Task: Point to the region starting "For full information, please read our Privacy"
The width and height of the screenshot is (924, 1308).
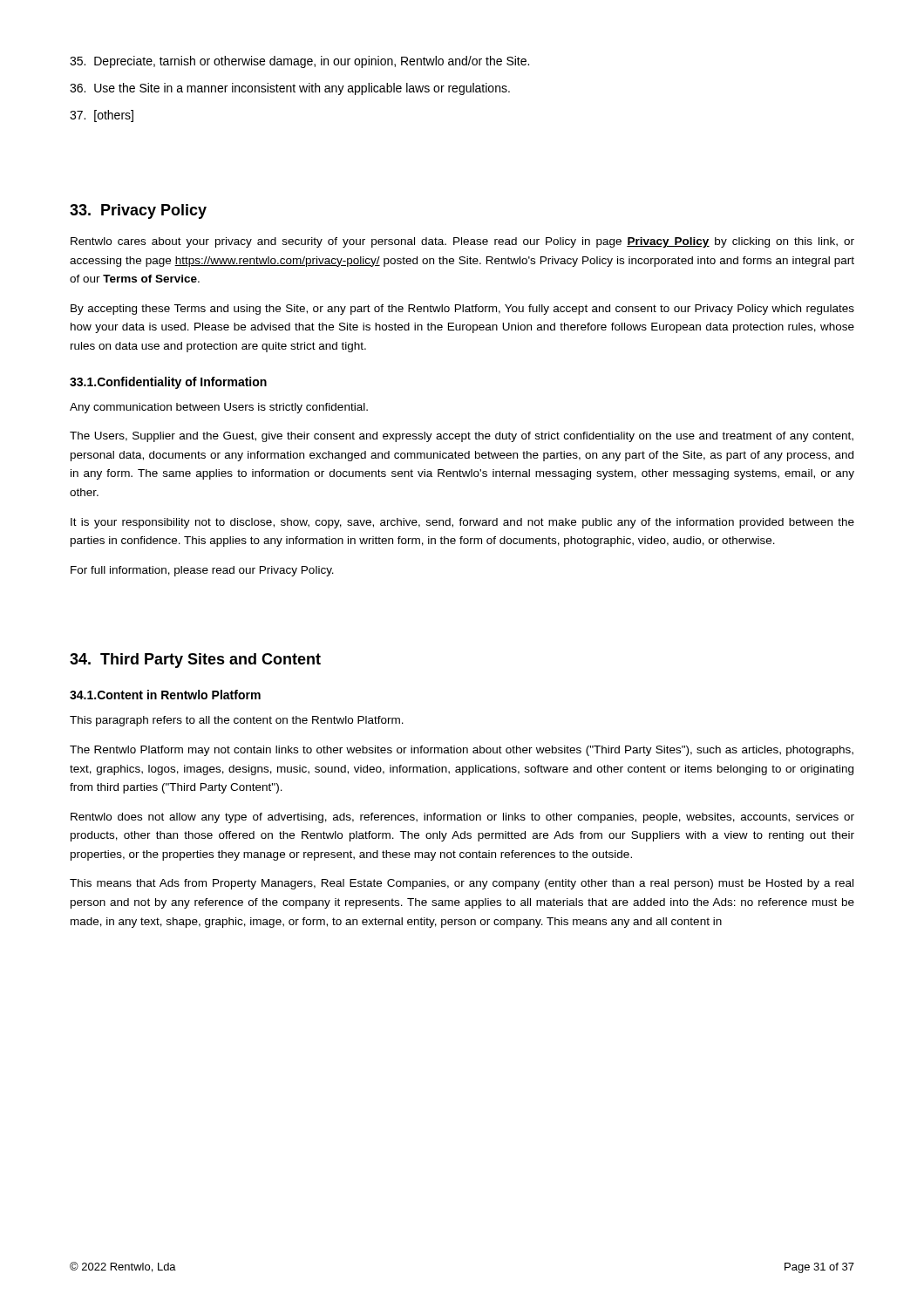Action: tap(202, 570)
